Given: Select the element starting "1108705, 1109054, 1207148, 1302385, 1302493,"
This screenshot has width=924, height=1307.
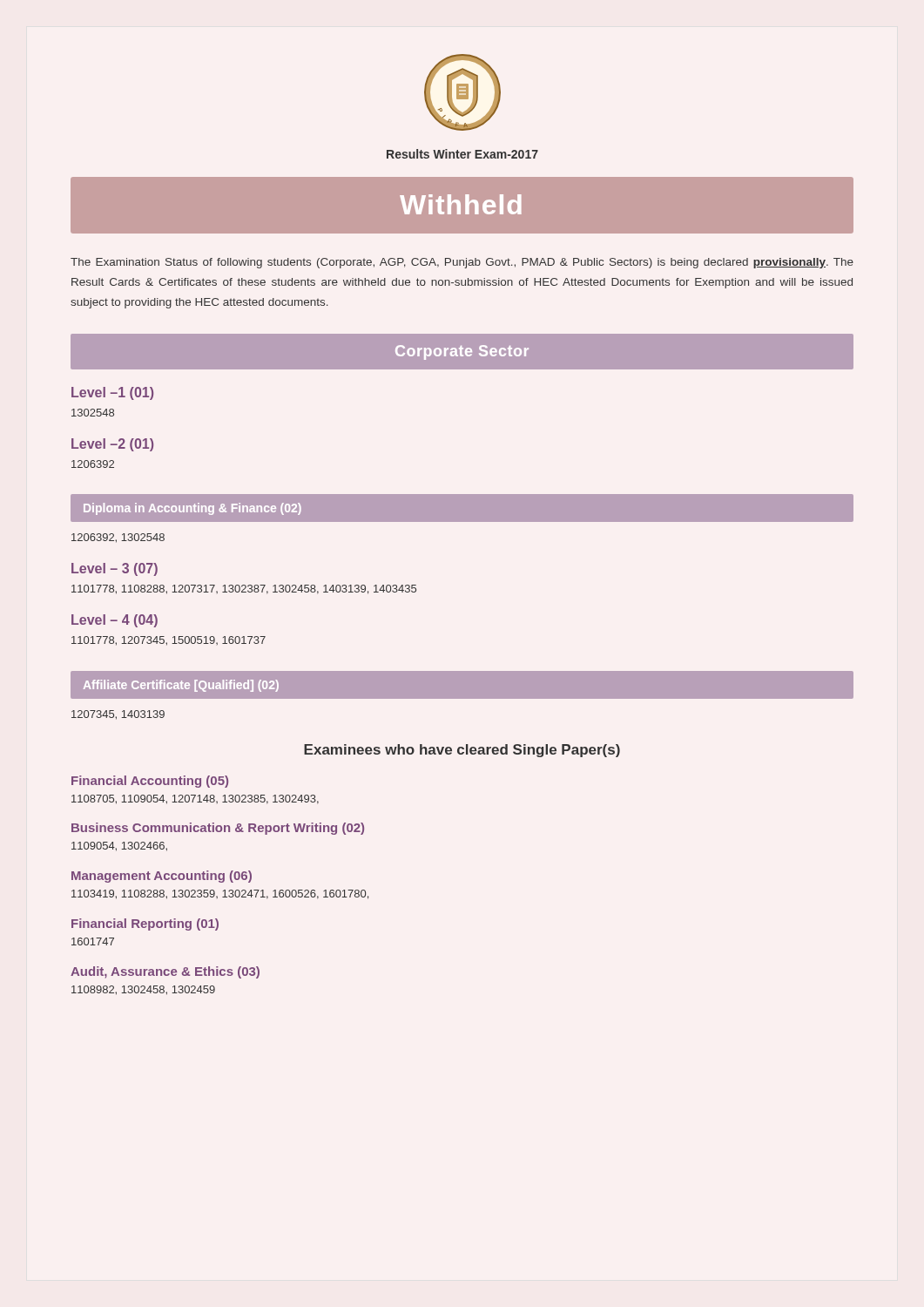Looking at the screenshot, I should [195, 798].
